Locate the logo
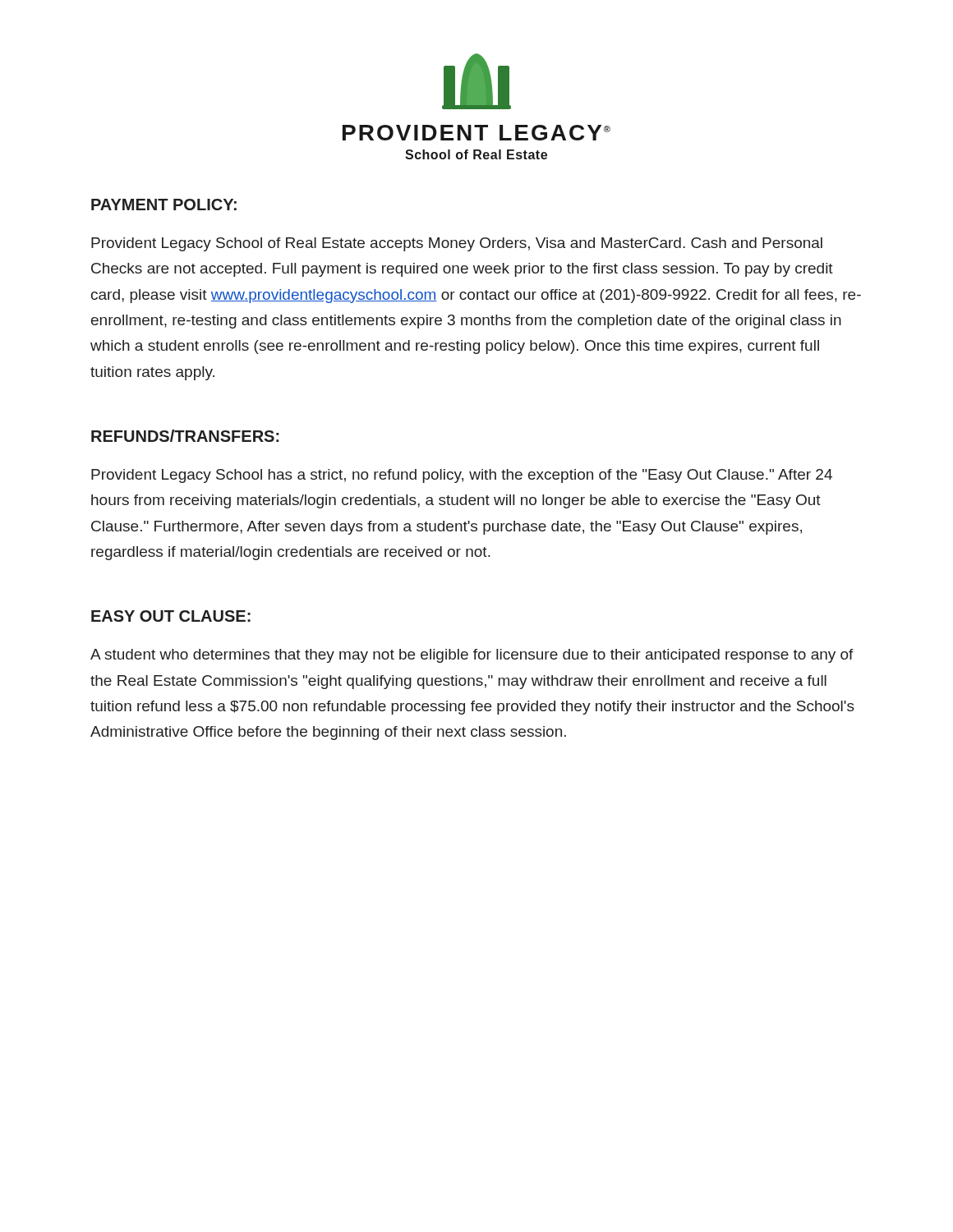The image size is (953, 1232). pos(476,106)
